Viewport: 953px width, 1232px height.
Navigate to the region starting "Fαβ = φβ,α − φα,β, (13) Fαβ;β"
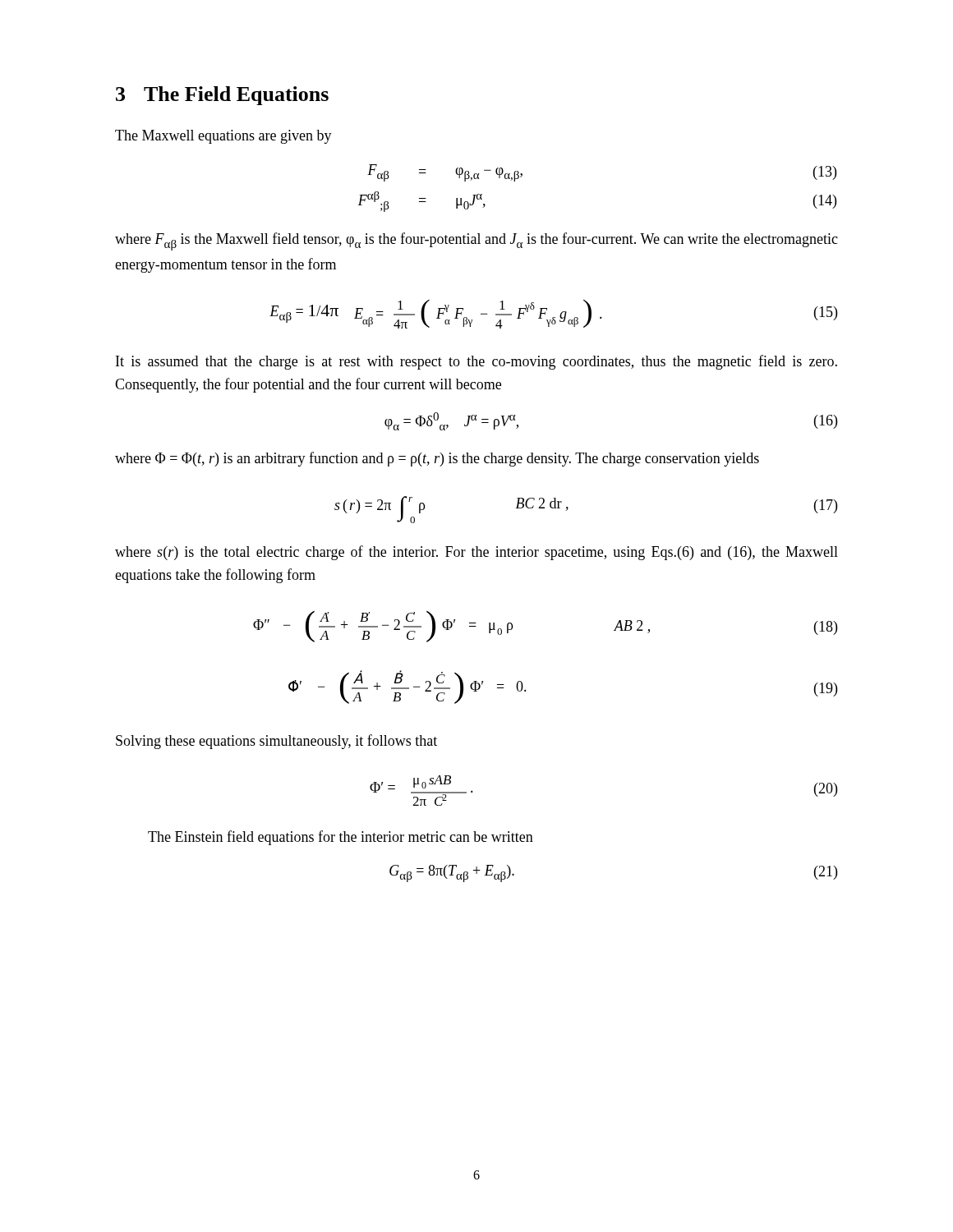coord(476,187)
